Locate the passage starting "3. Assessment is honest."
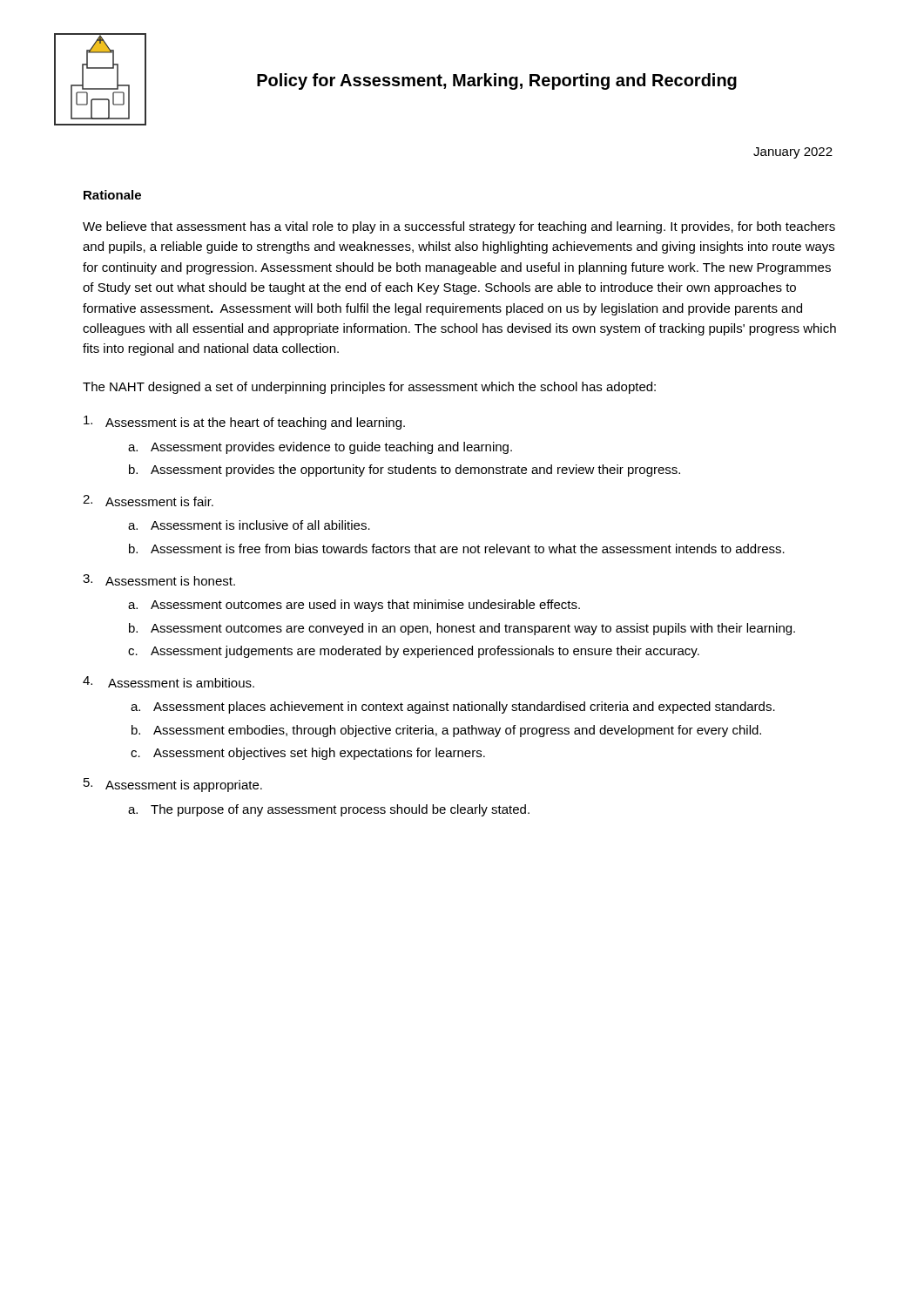This screenshot has height=1307, width=924. [x=462, y=616]
